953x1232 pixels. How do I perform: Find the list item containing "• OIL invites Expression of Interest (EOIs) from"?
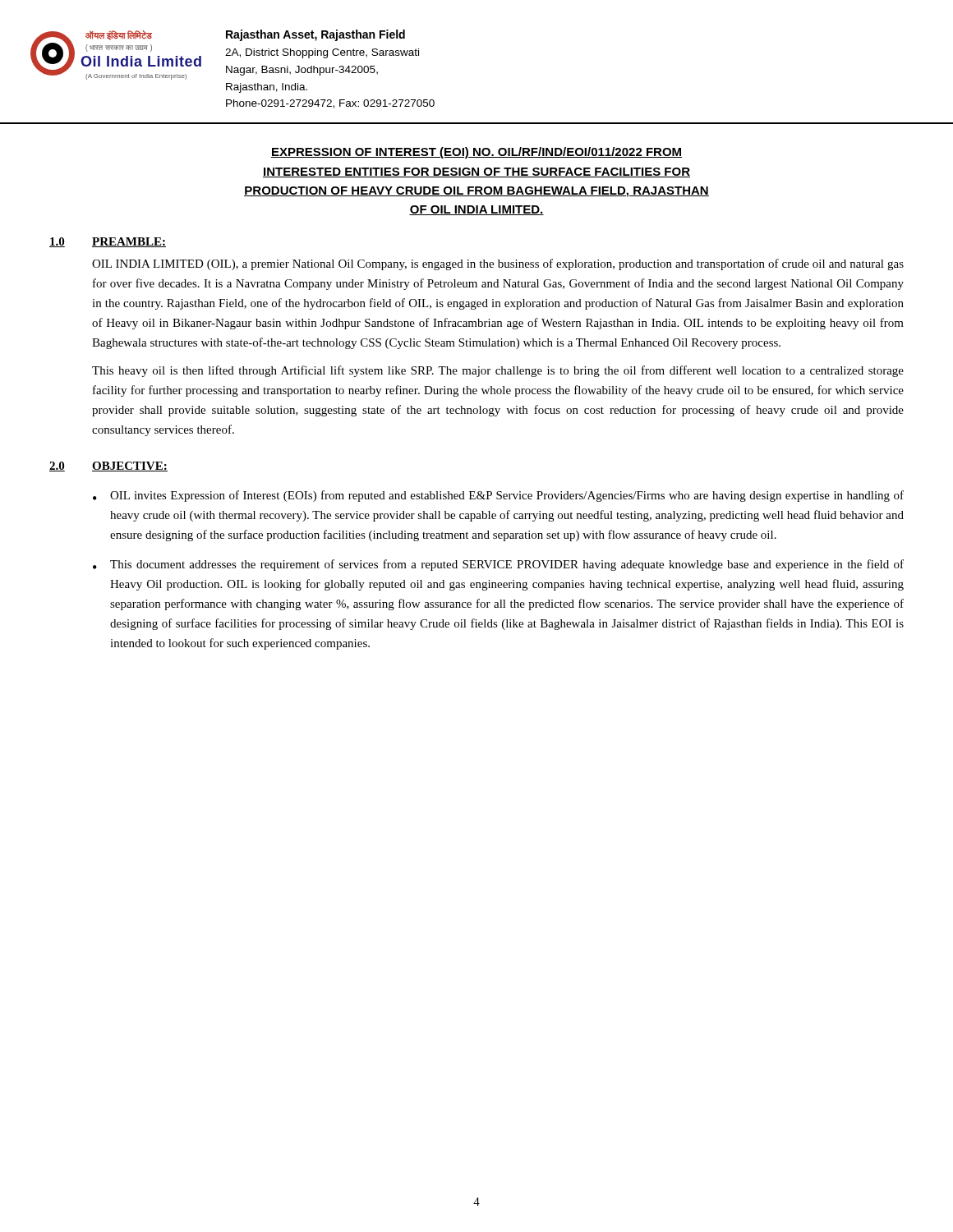point(498,515)
